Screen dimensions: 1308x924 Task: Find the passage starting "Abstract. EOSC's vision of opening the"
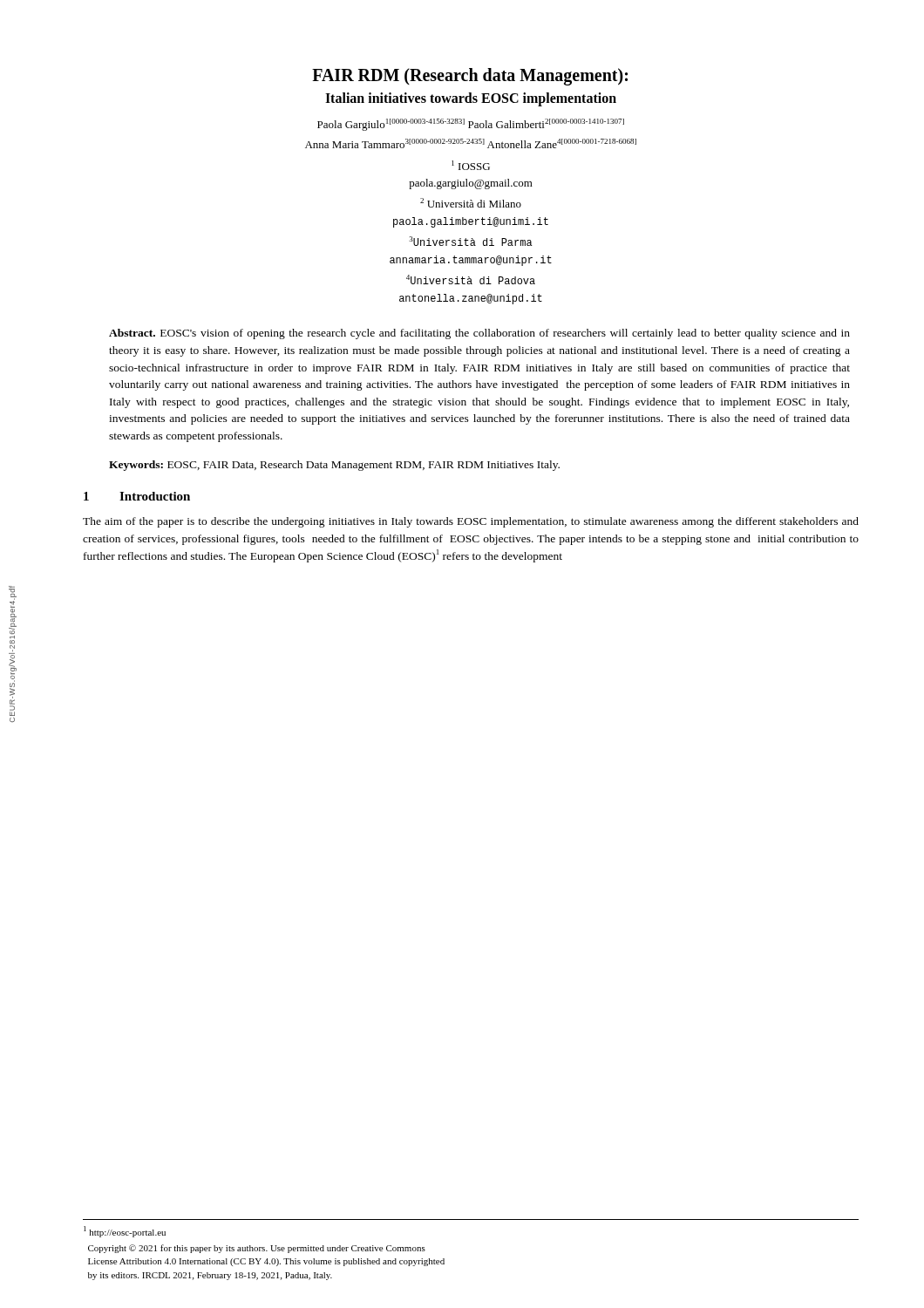pyautogui.click(x=479, y=384)
